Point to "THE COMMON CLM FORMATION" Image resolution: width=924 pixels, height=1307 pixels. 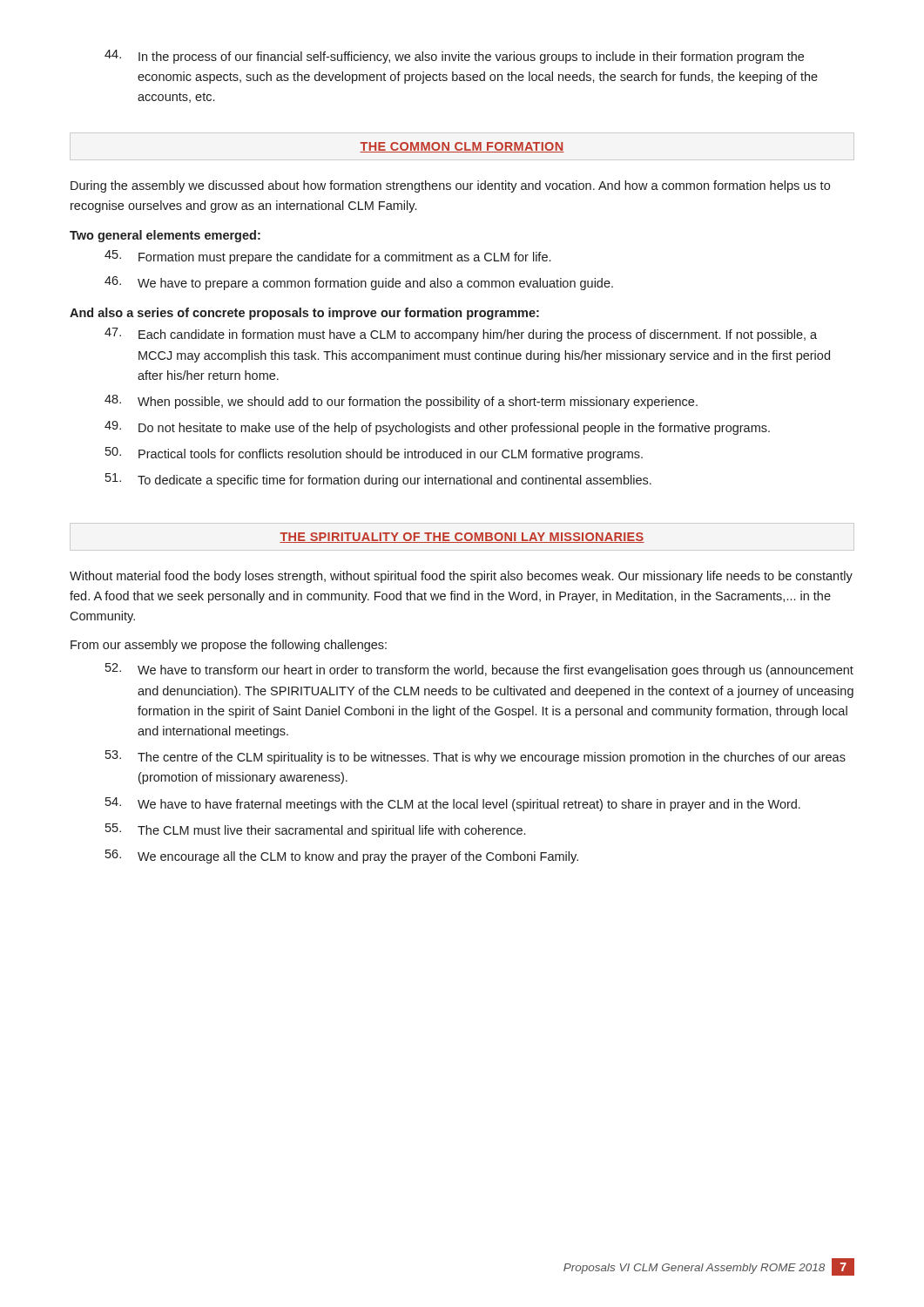pyautogui.click(x=462, y=146)
